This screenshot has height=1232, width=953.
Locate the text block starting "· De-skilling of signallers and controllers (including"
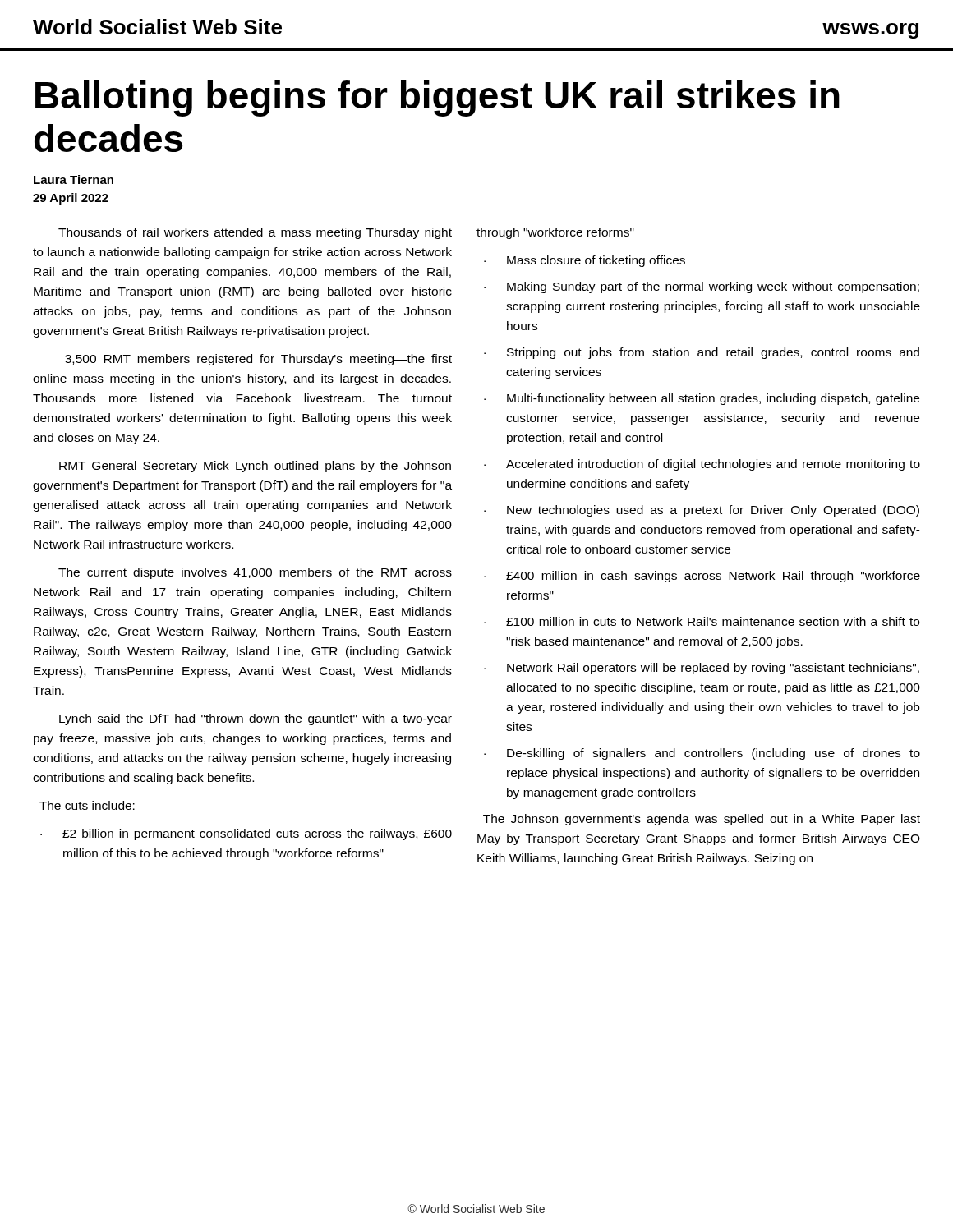[x=698, y=773]
